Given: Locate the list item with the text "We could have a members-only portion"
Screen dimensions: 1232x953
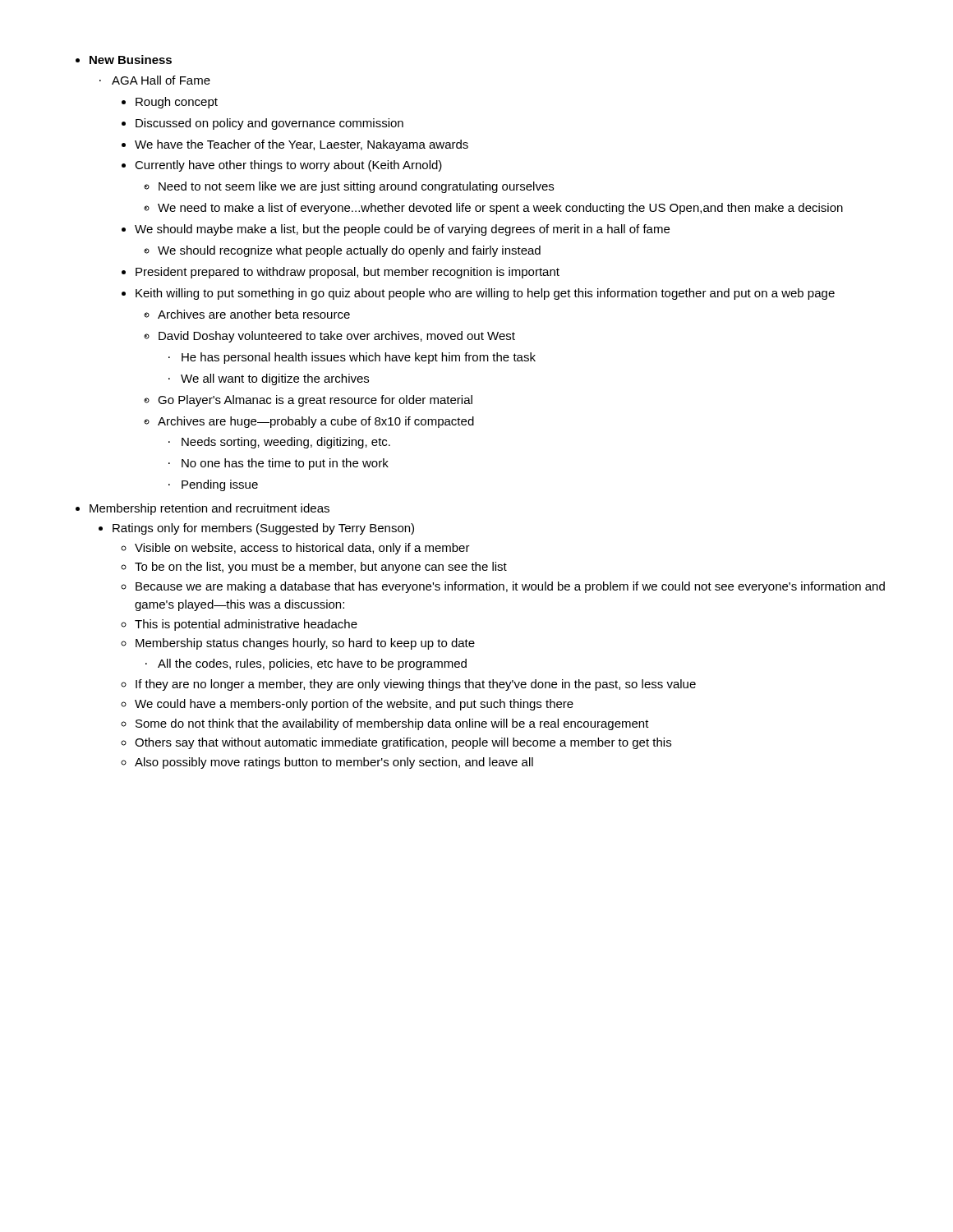Looking at the screenshot, I should pos(354,703).
